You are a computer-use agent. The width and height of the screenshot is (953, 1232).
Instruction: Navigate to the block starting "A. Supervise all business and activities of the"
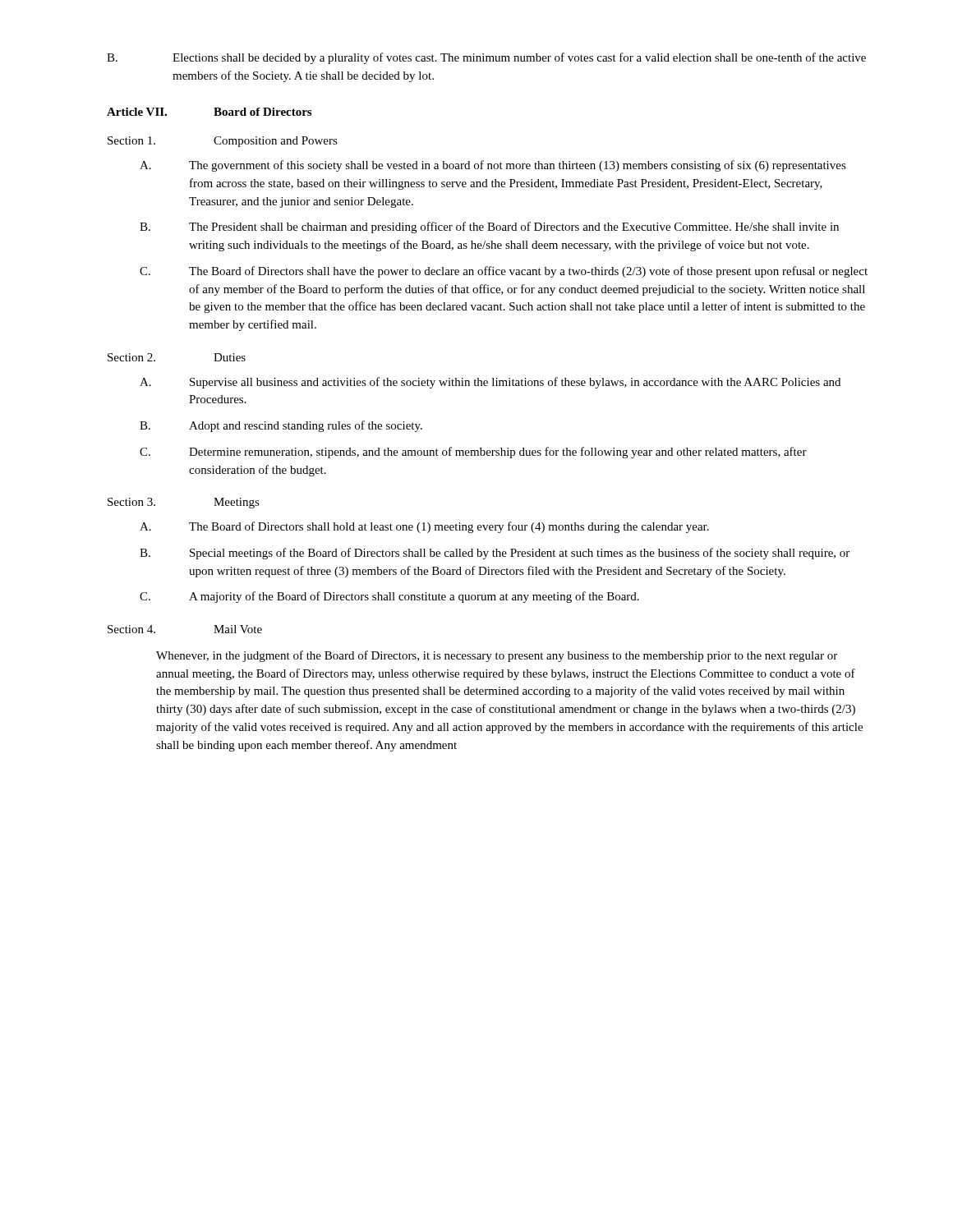pos(505,391)
